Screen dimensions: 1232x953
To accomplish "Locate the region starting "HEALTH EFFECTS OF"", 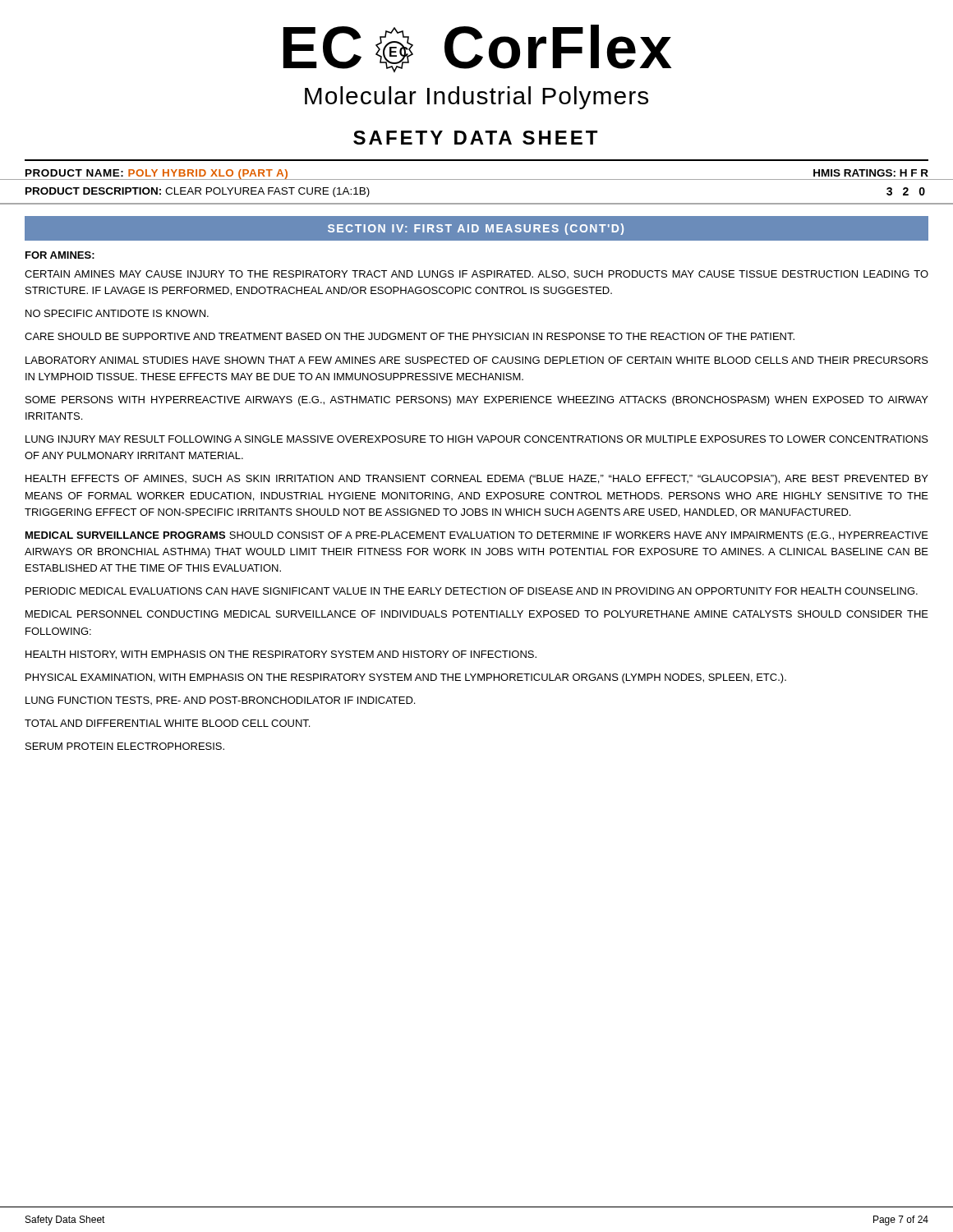I will pos(476,495).
